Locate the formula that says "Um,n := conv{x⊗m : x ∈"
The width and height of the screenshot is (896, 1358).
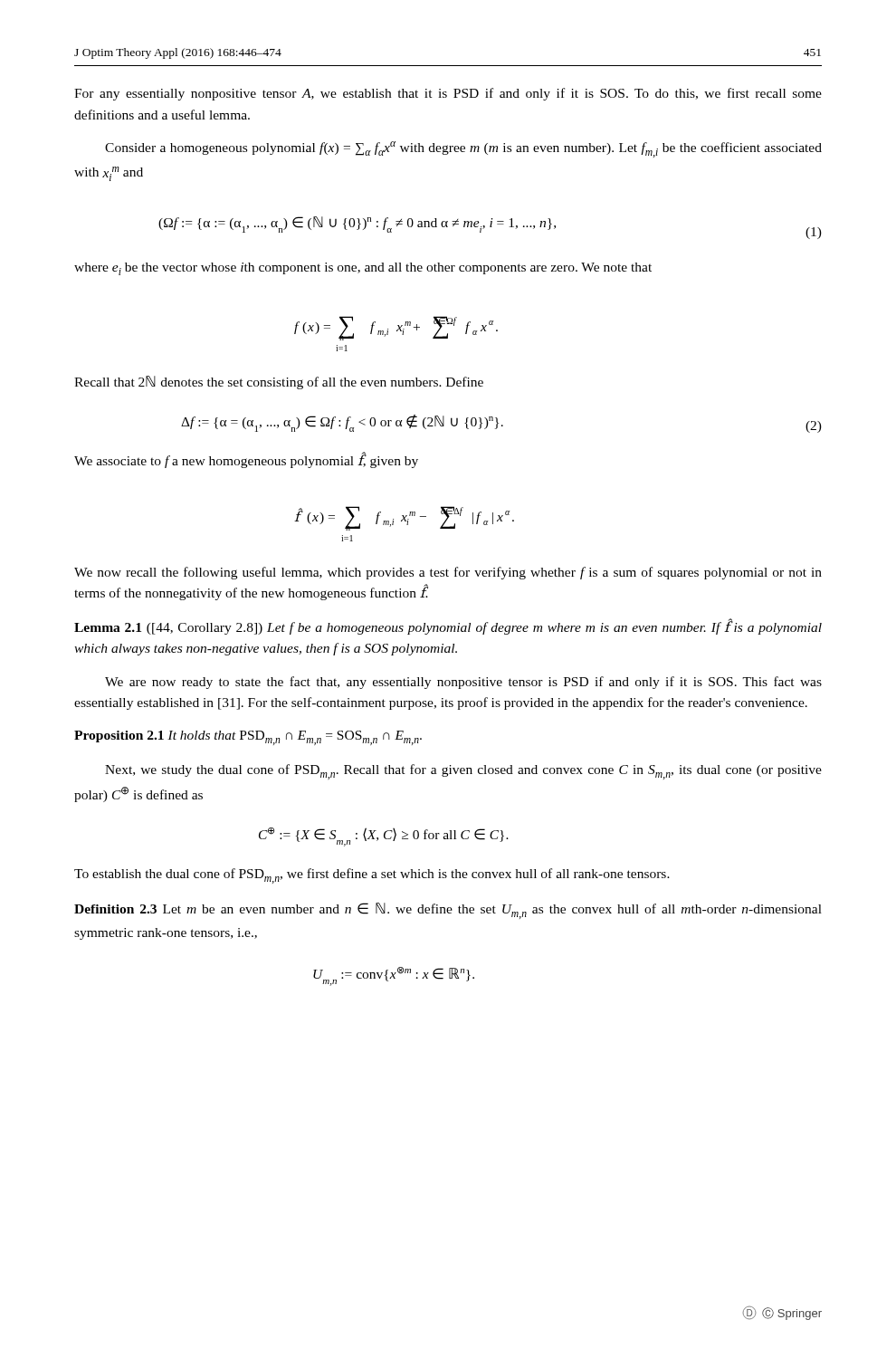(x=448, y=974)
